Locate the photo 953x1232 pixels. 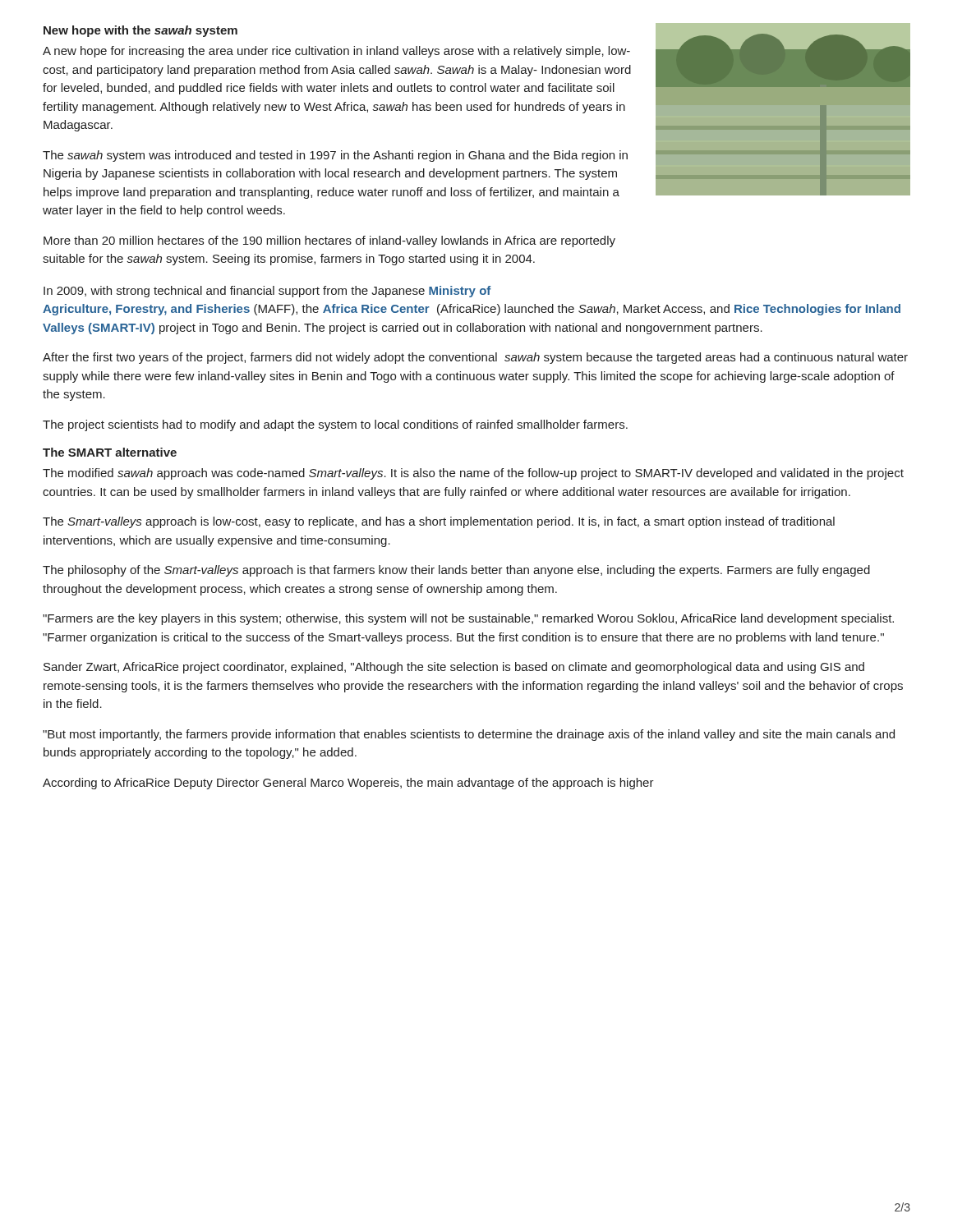[783, 111]
